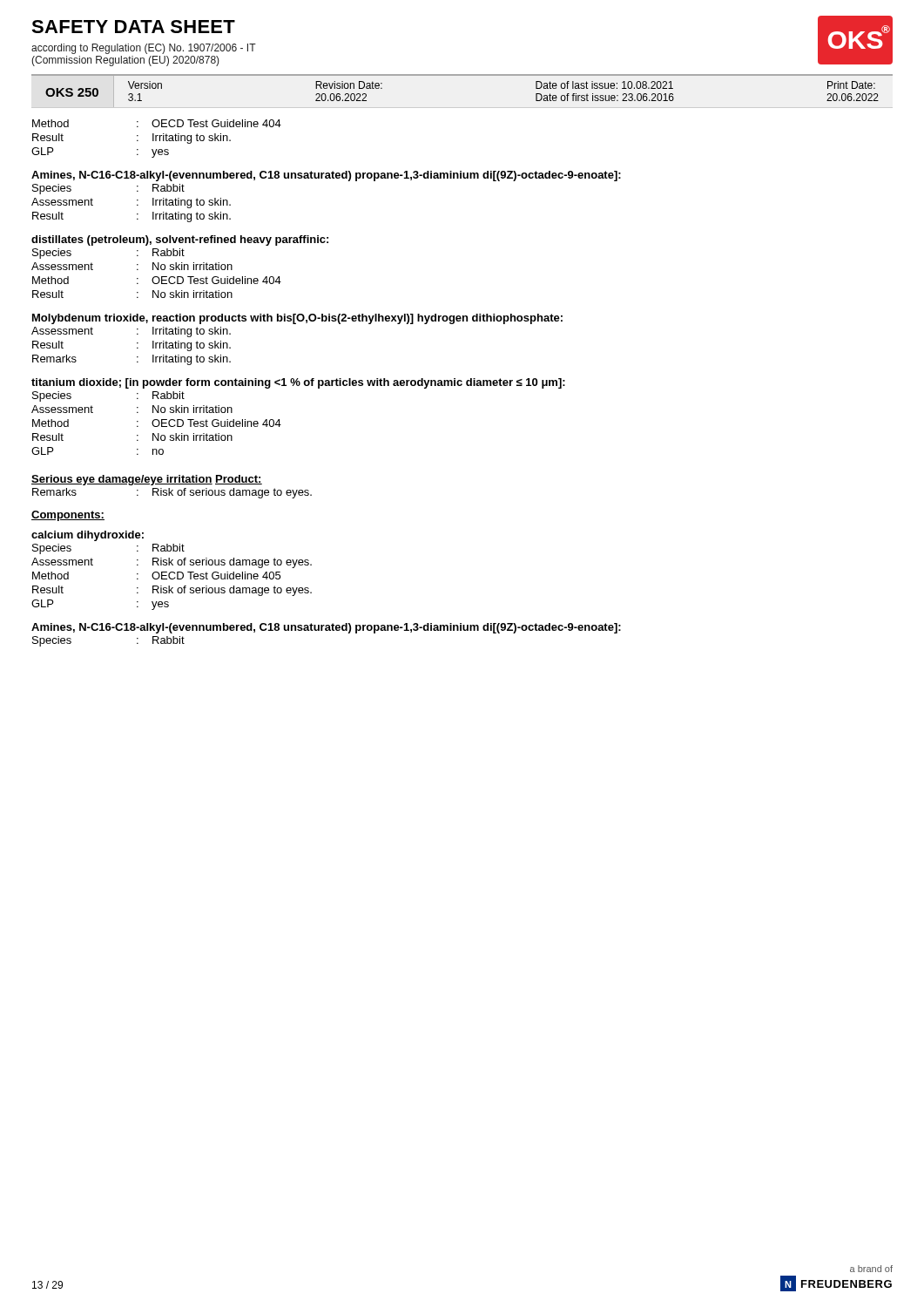This screenshot has width=924, height=1307.
Task: Find the block starting "calcium dihydroxide:"
Action: tap(88, 535)
